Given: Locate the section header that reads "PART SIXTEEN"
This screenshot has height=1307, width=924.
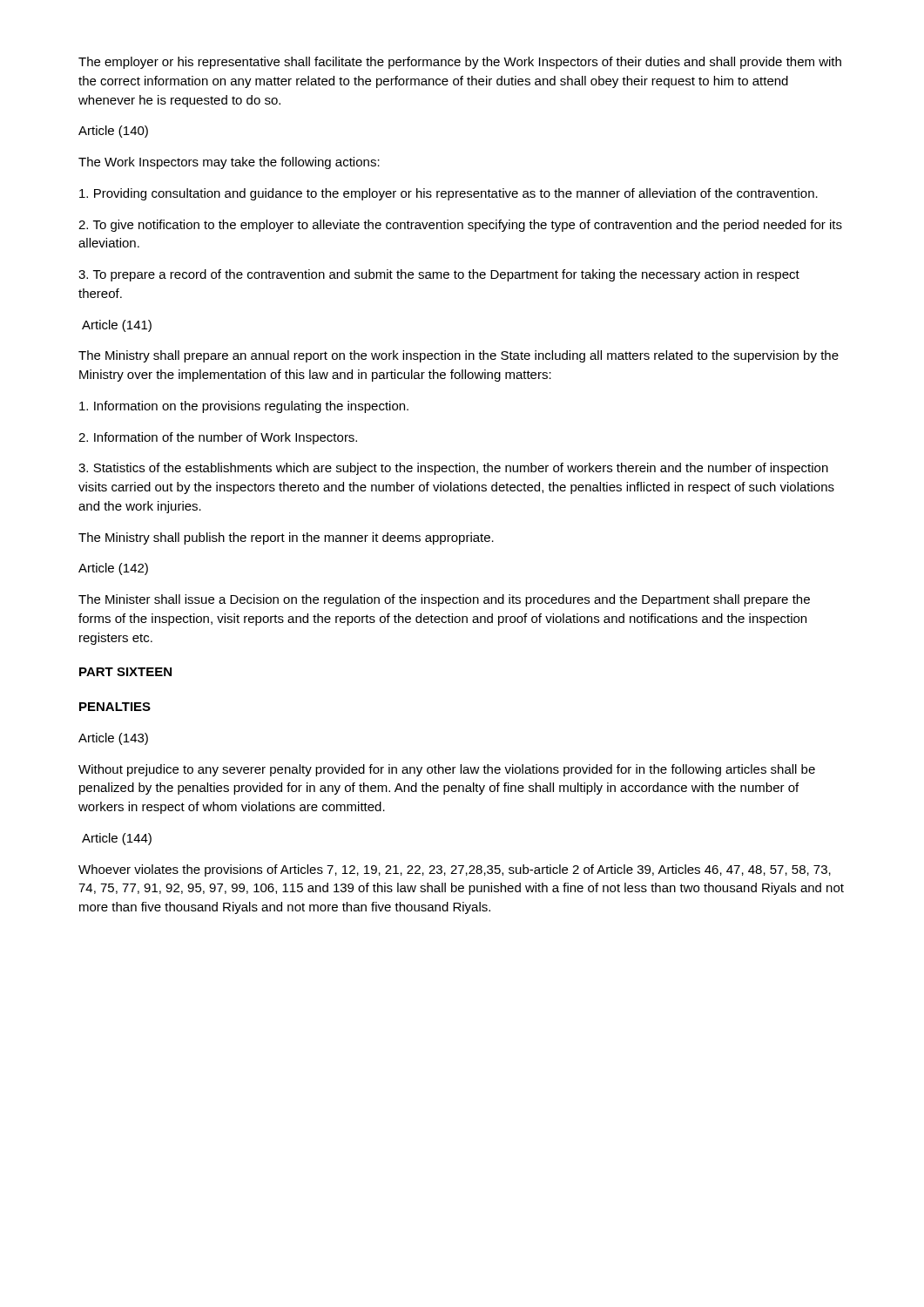Looking at the screenshot, I should tap(125, 672).
